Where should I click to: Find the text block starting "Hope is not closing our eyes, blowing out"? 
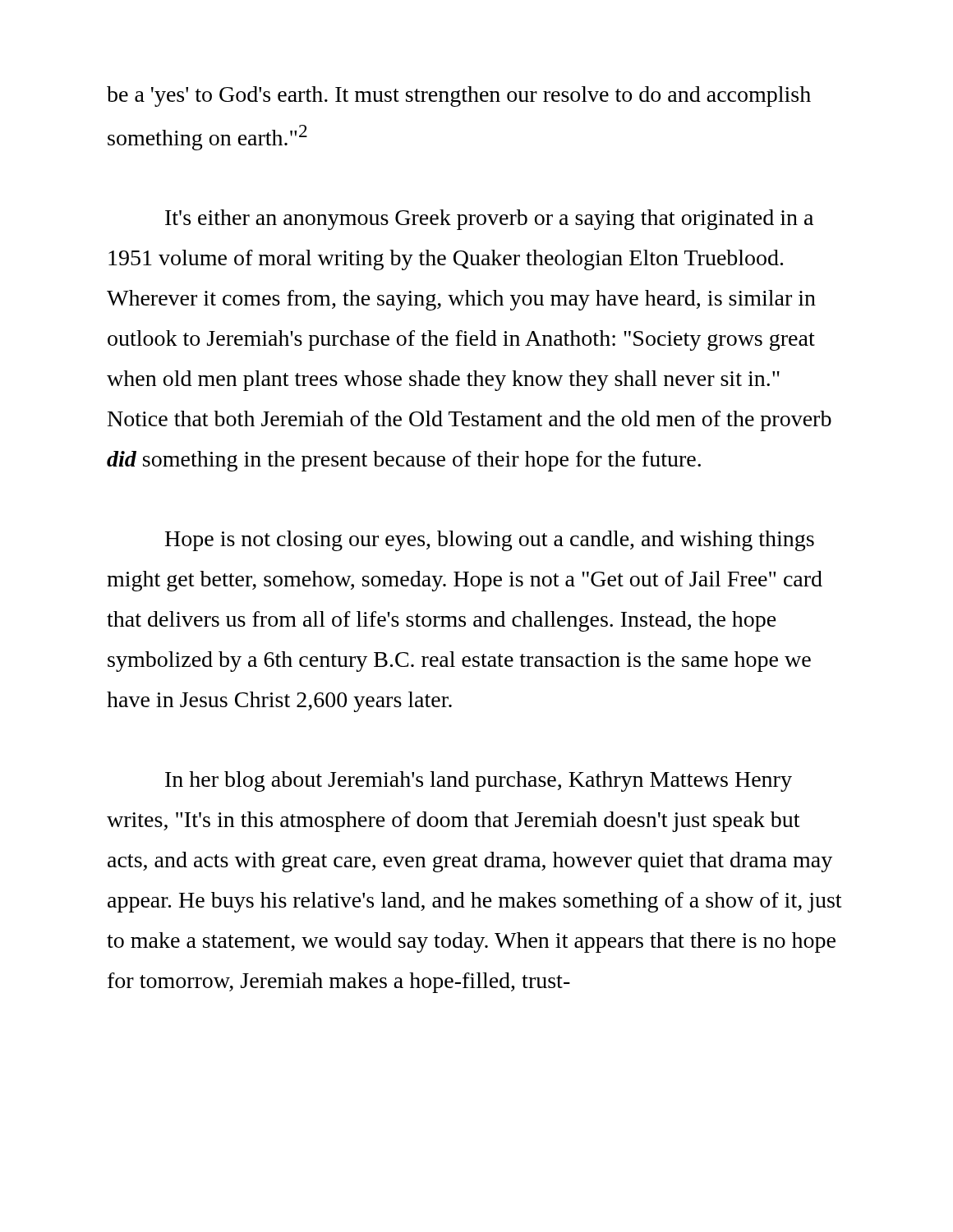pyautogui.click(x=465, y=619)
